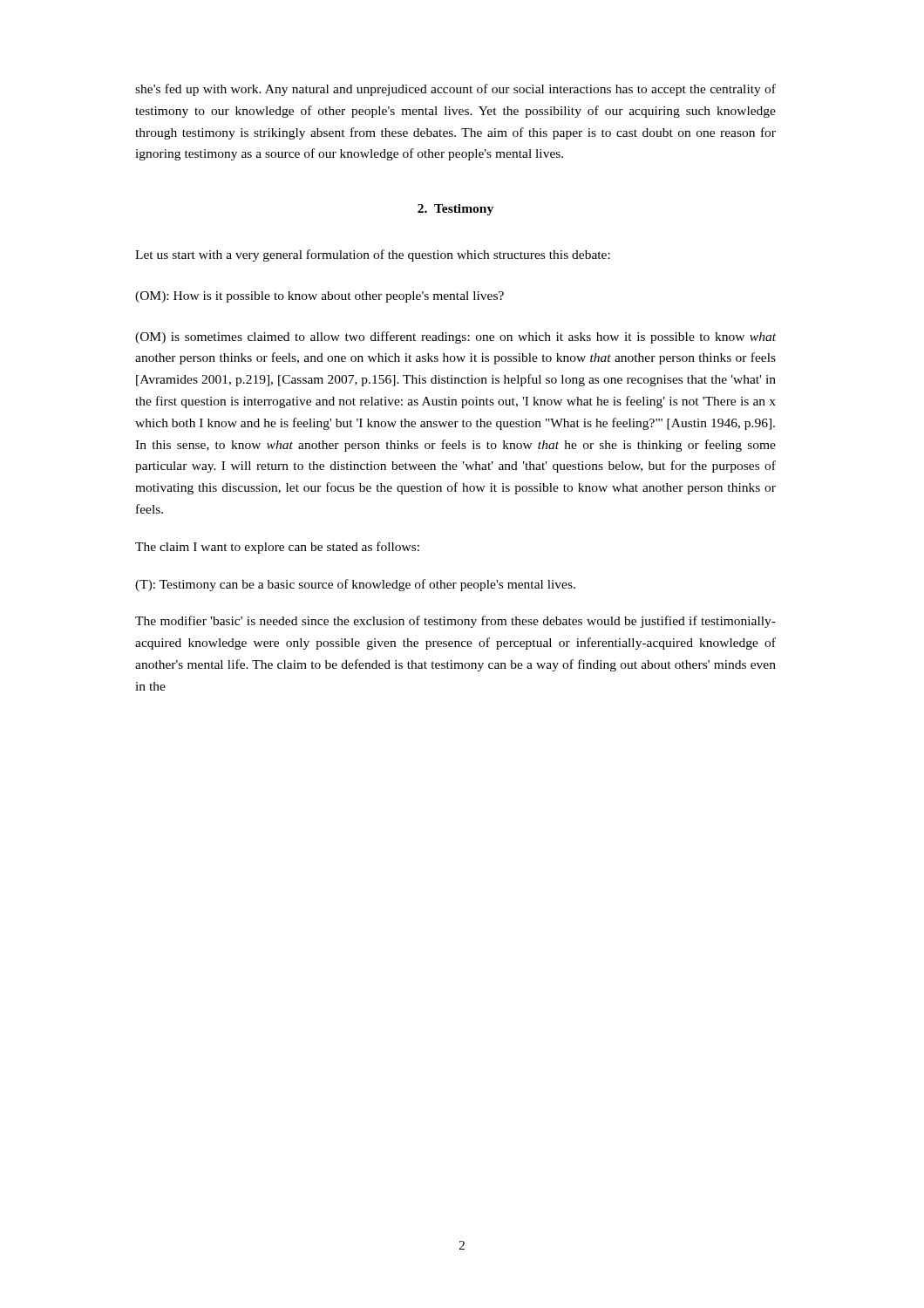Find the text block that reads "(OM): How is it possible to know"
Screen dimensions: 1308x924
click(320, 295)
